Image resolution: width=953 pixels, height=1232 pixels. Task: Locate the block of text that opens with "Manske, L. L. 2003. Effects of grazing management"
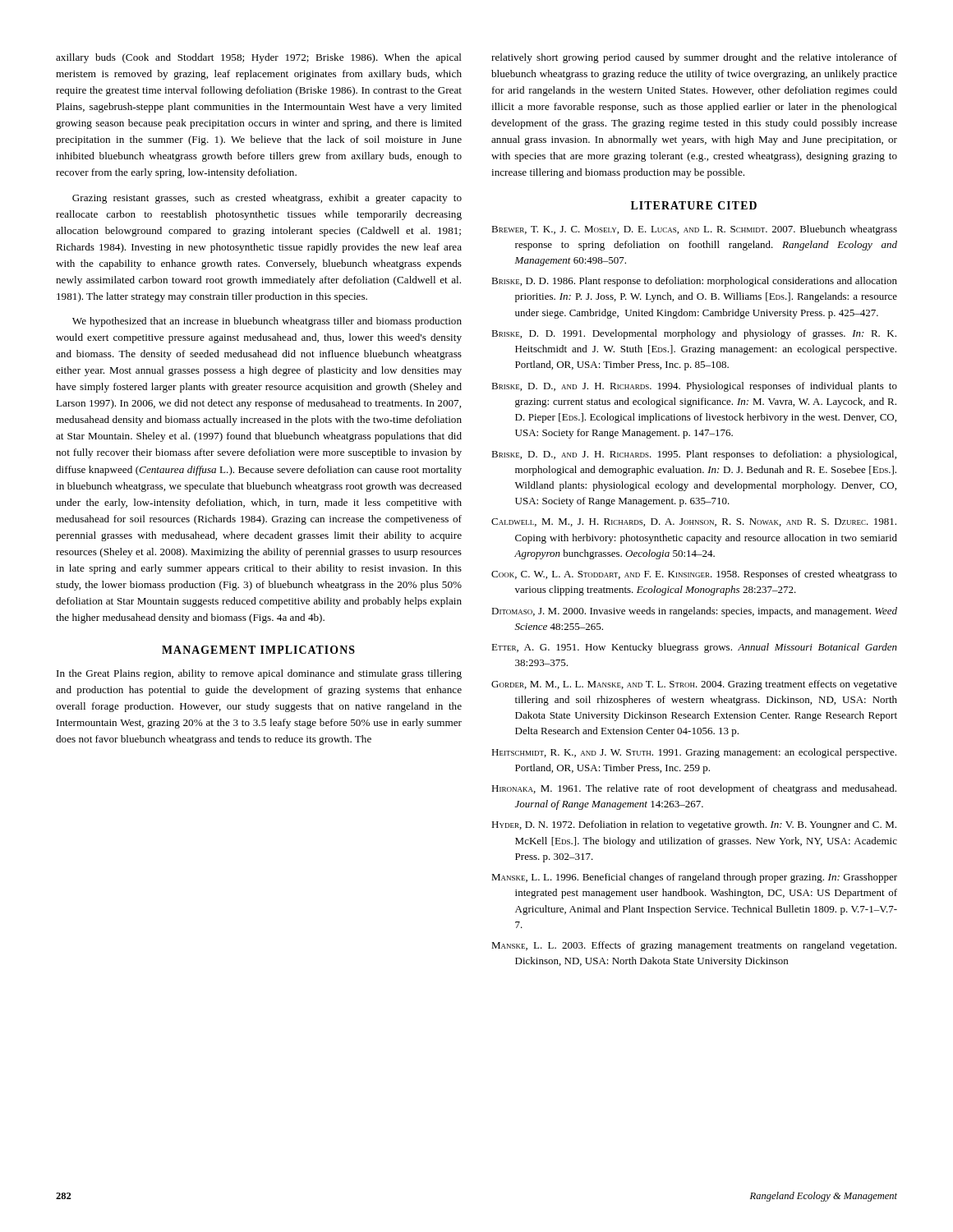click(694, 953)
